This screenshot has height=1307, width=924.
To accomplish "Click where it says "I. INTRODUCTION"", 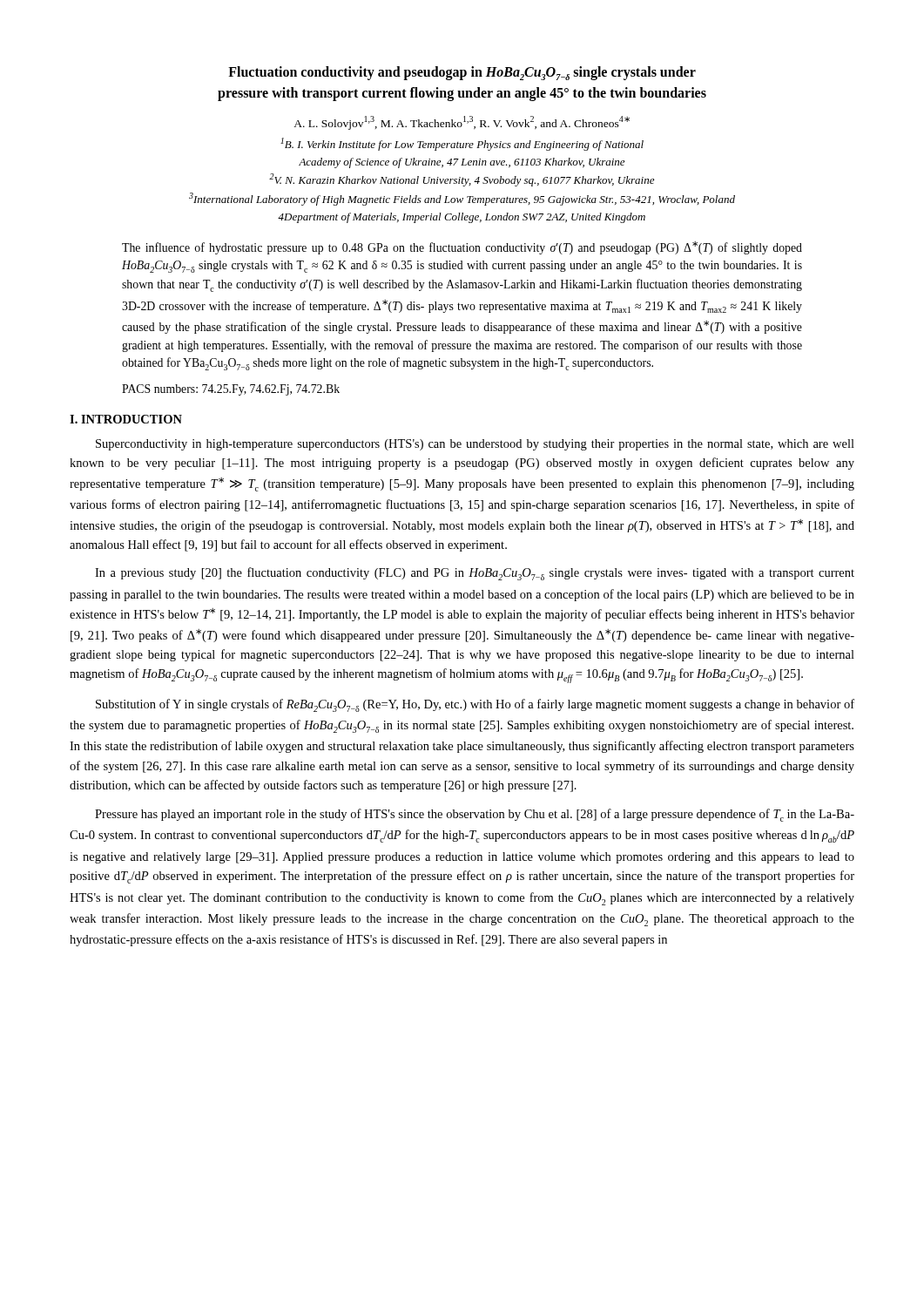I will [x=126, y=419].
